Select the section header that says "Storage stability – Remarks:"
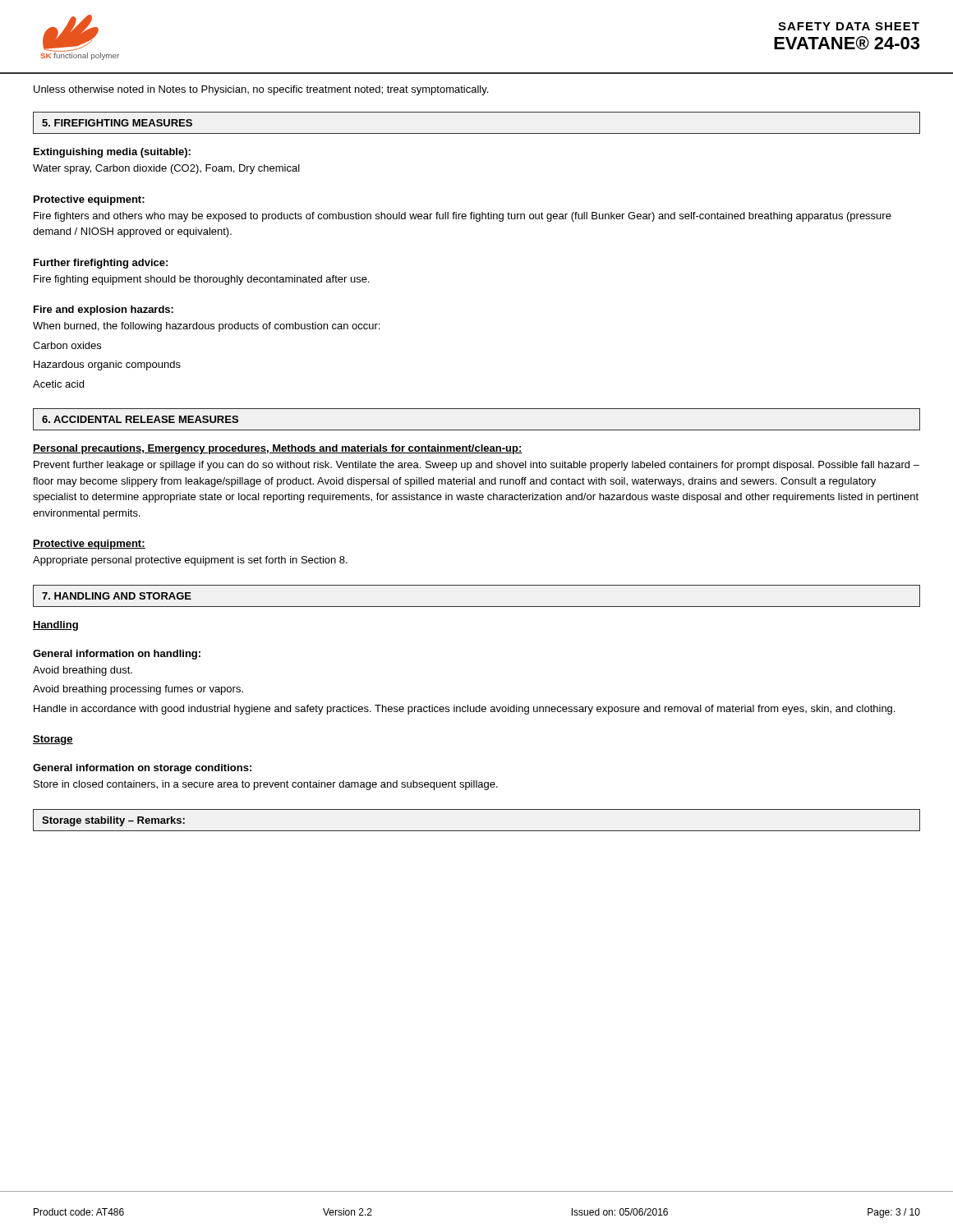Screen dimensions: 1232x953 (x=114, y=820)
